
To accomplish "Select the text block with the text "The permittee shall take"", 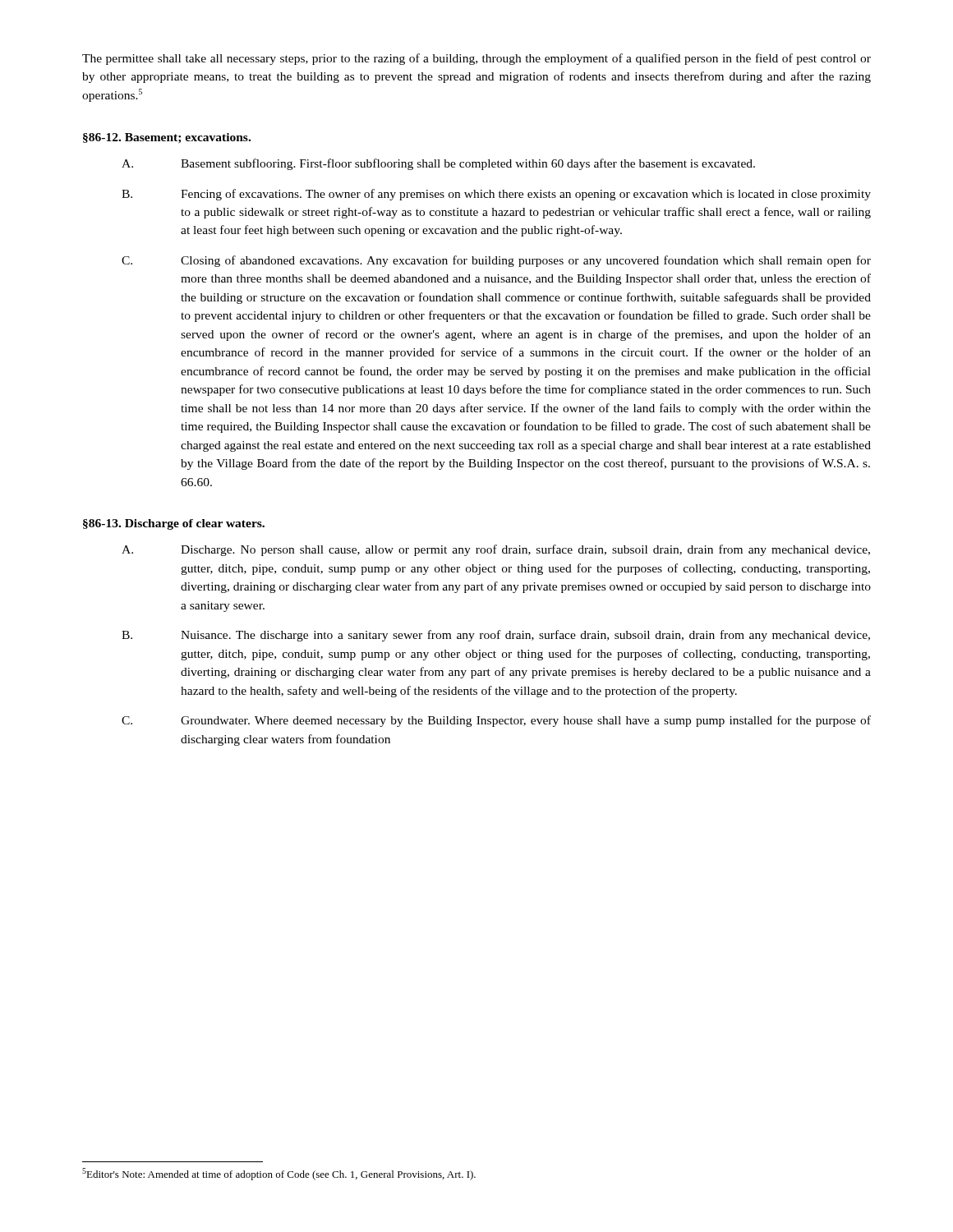I will tap(476, 76).
